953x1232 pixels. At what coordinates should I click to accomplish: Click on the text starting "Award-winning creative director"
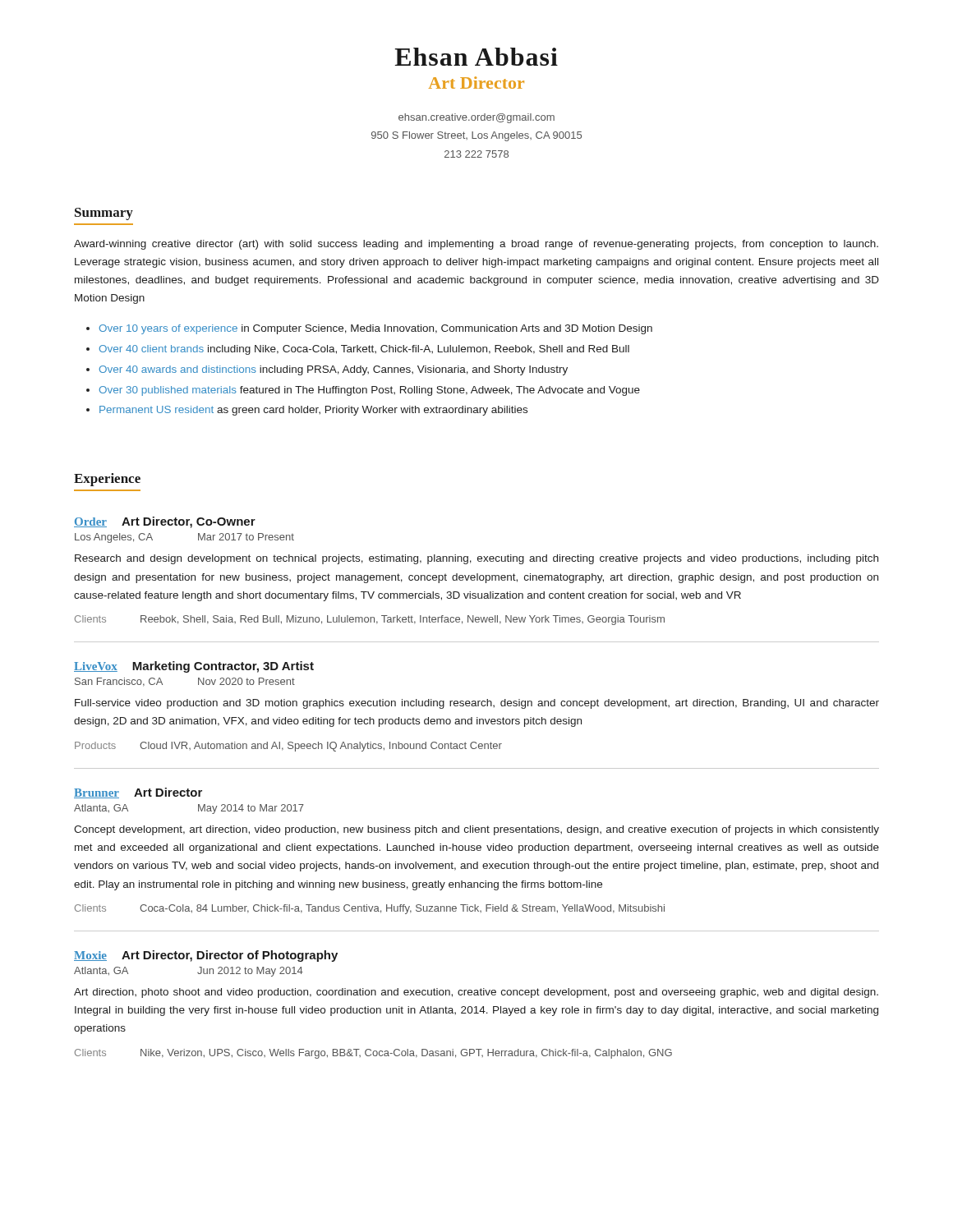point(476,271)
